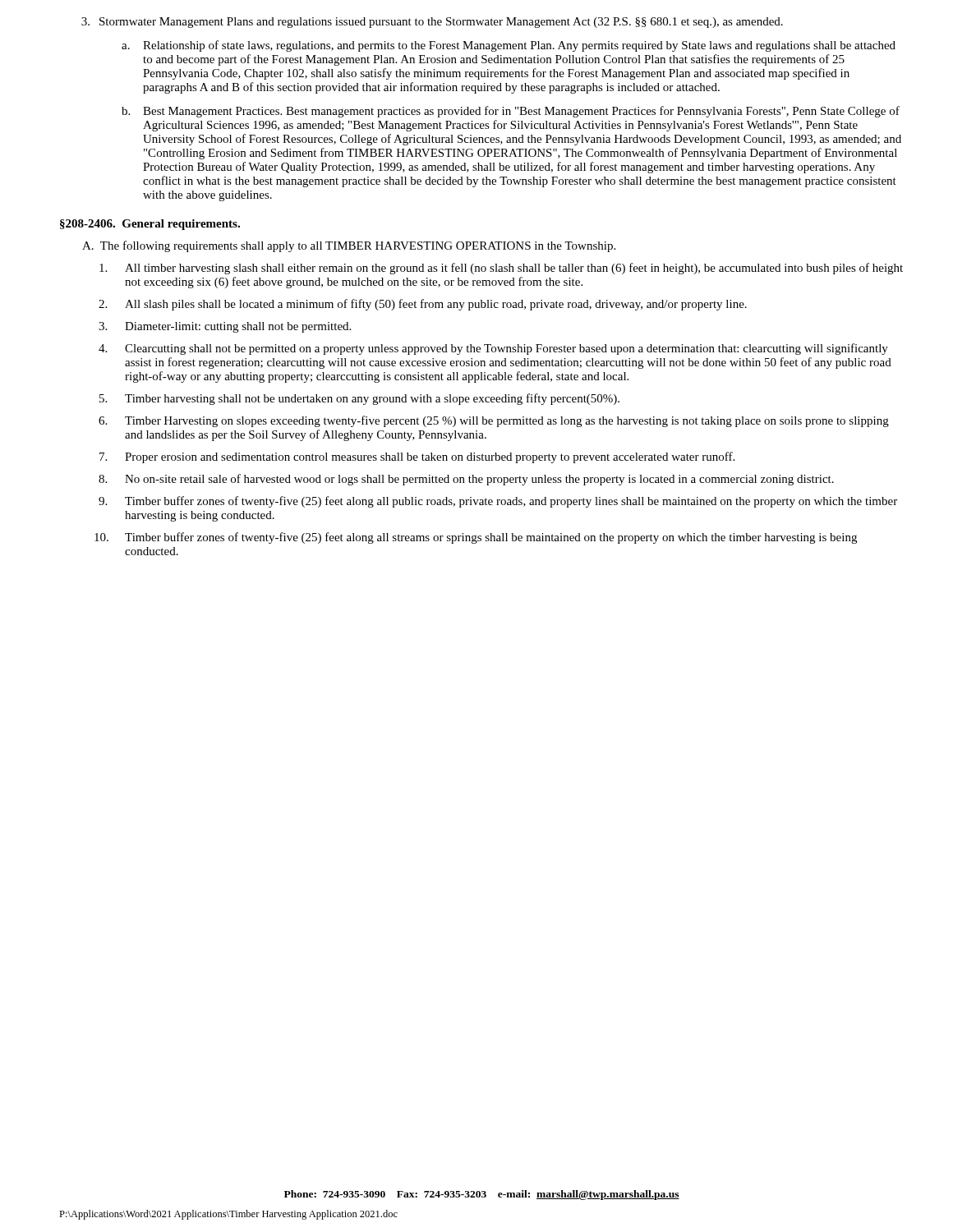Select the list item with the text "9. Timber buffer zones"
The width and height of the screenshot is (953, 1232).
click(501, 508)
